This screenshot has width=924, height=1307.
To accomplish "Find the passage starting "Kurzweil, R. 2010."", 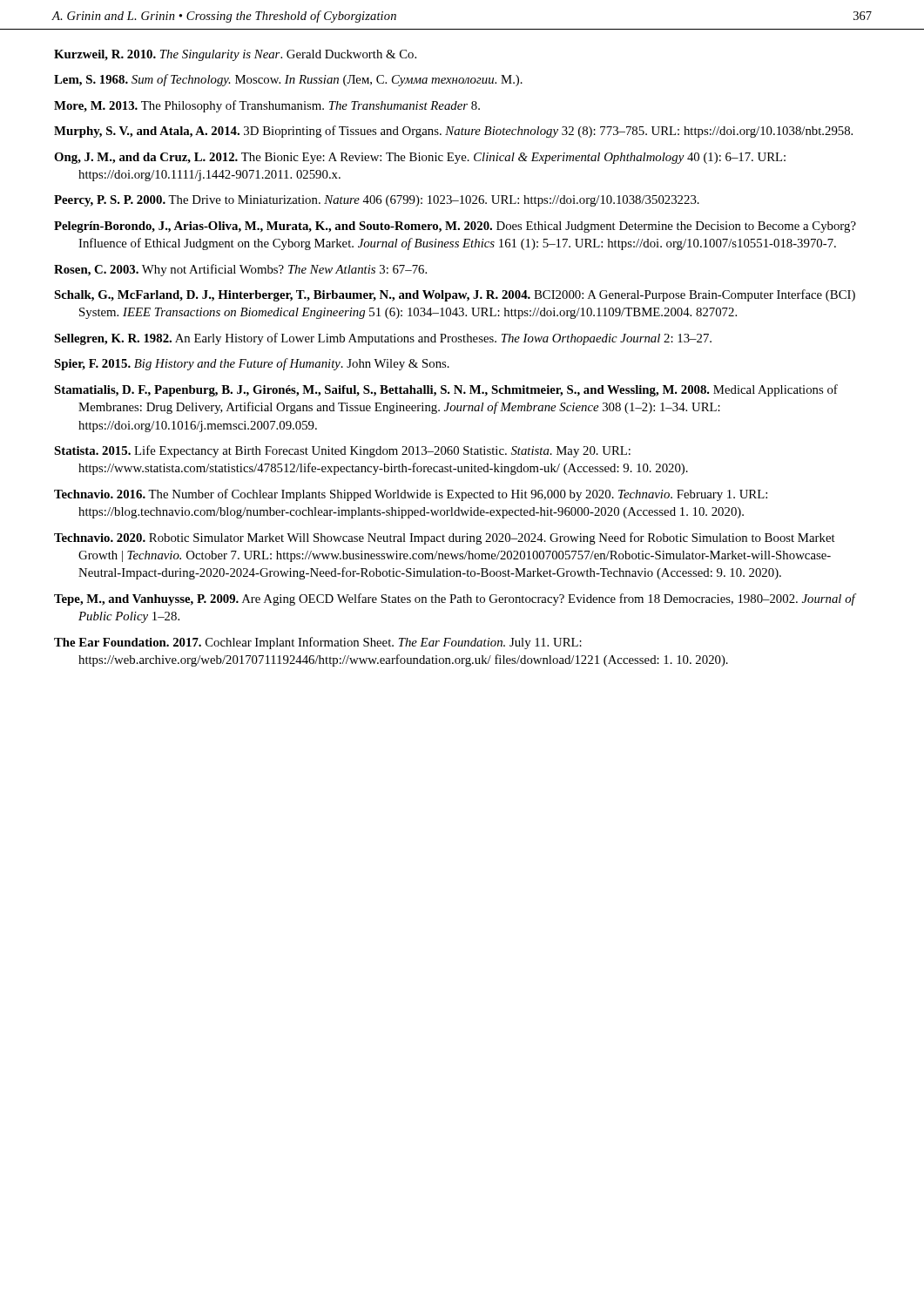I will (x=236, y=54).
